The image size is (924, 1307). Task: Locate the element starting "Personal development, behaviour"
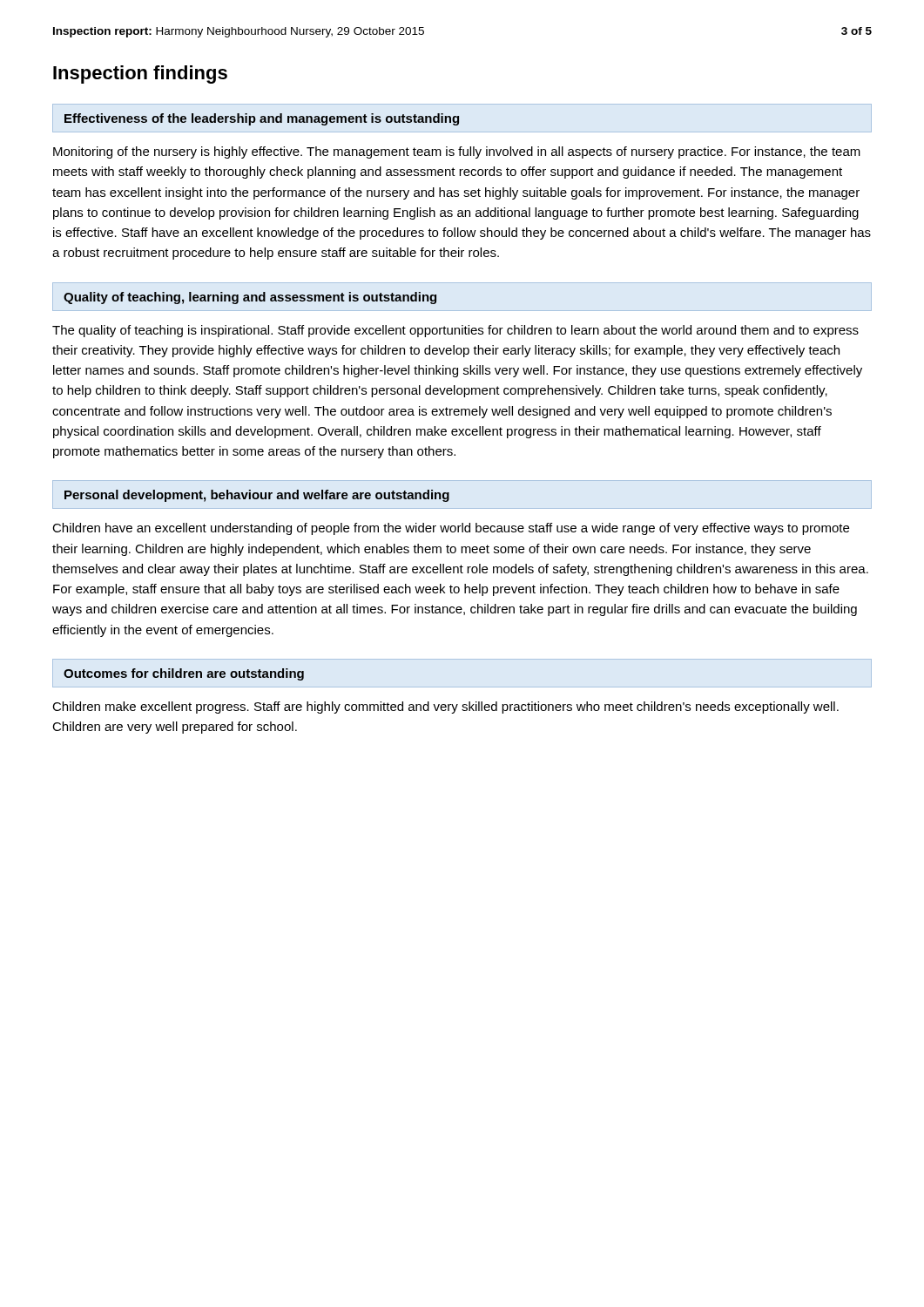click(x=257, y=495)
